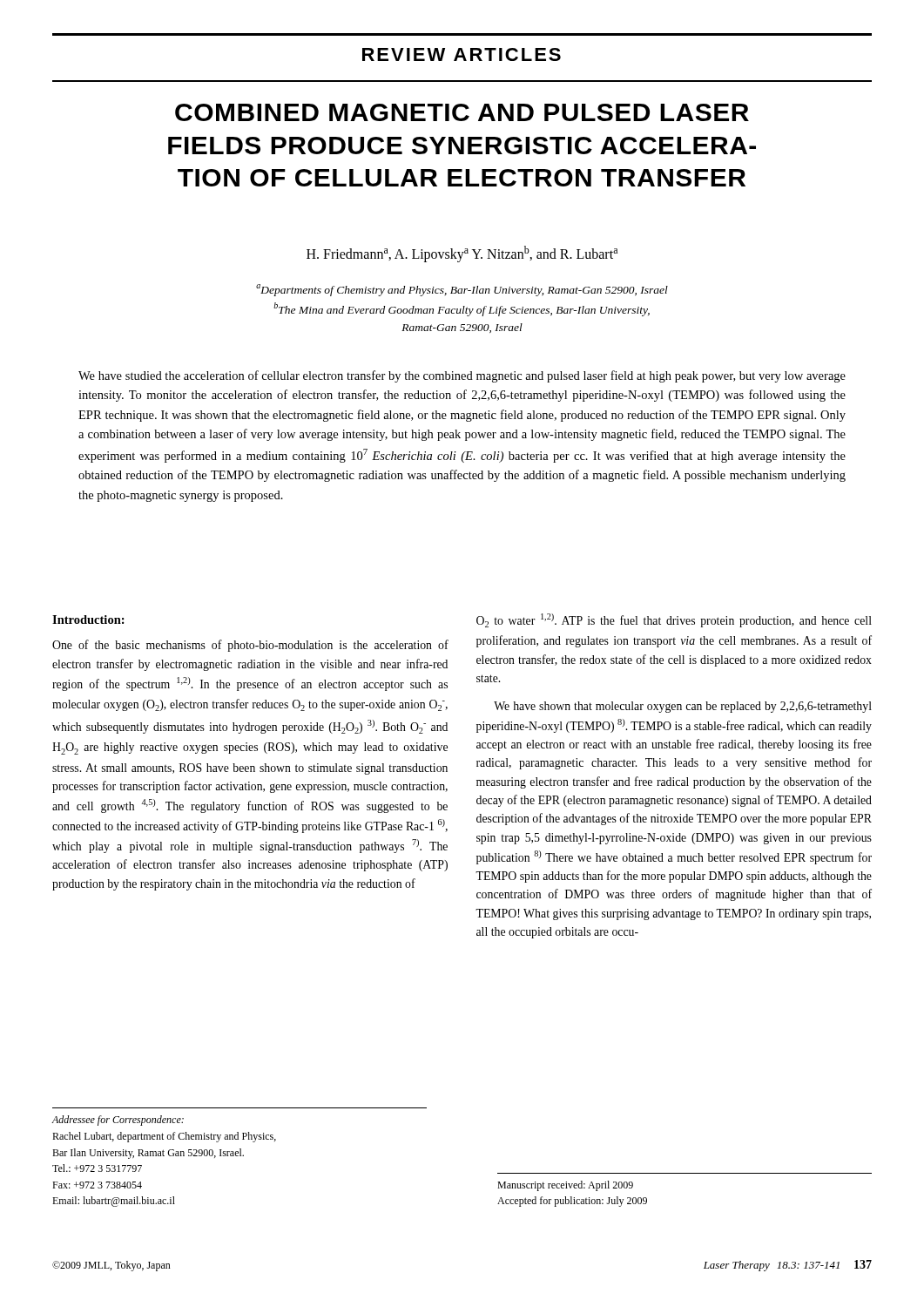Navigate to the text starting "H. Friedmanna, A. Lipovskya Y."
Viewport: 924px width, 1307px height.
pyautogui.click(x=462, y=253)
